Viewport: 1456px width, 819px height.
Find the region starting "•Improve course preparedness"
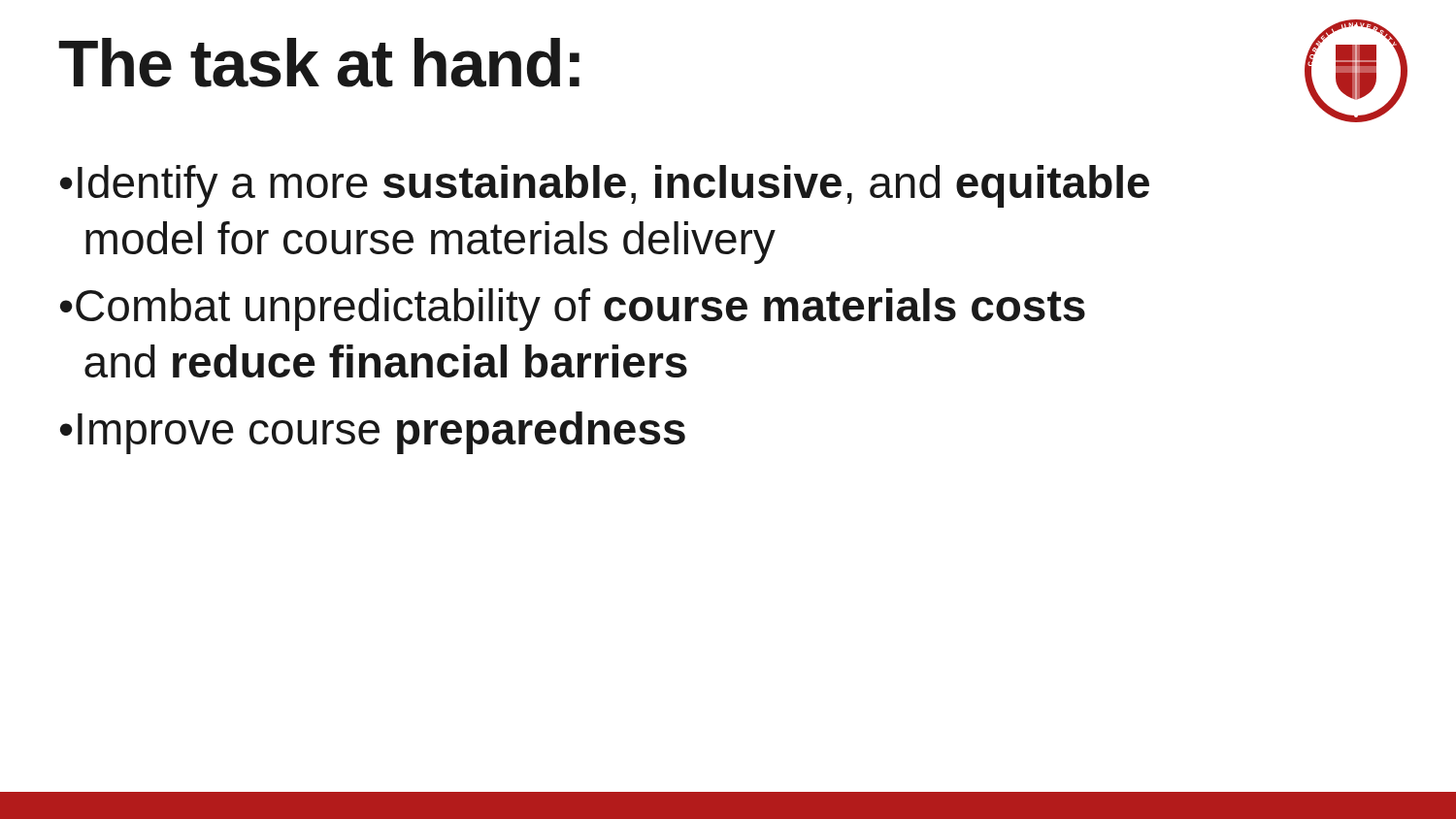click(373, 429)
